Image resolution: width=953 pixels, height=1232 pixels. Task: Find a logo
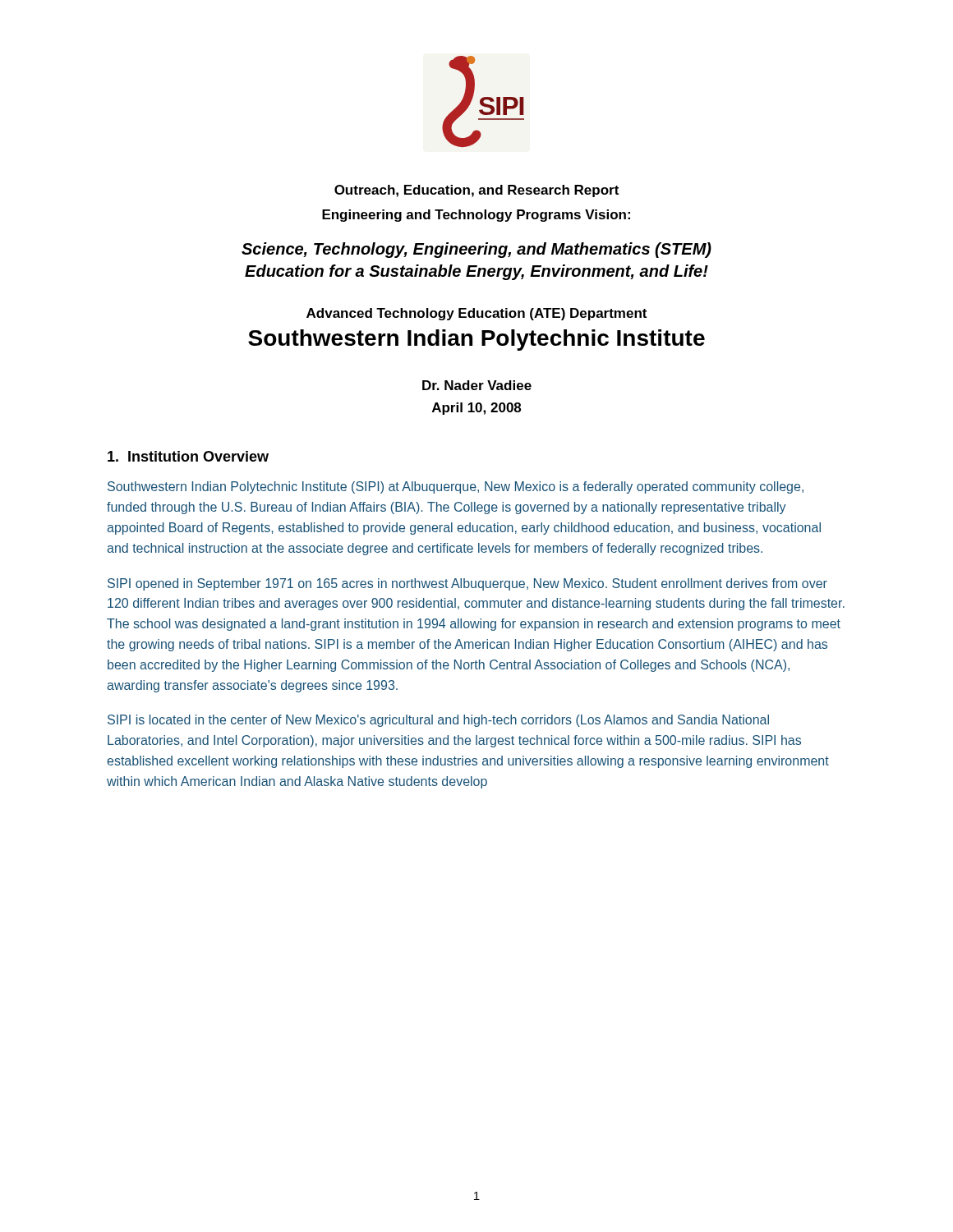coord(476,104)
